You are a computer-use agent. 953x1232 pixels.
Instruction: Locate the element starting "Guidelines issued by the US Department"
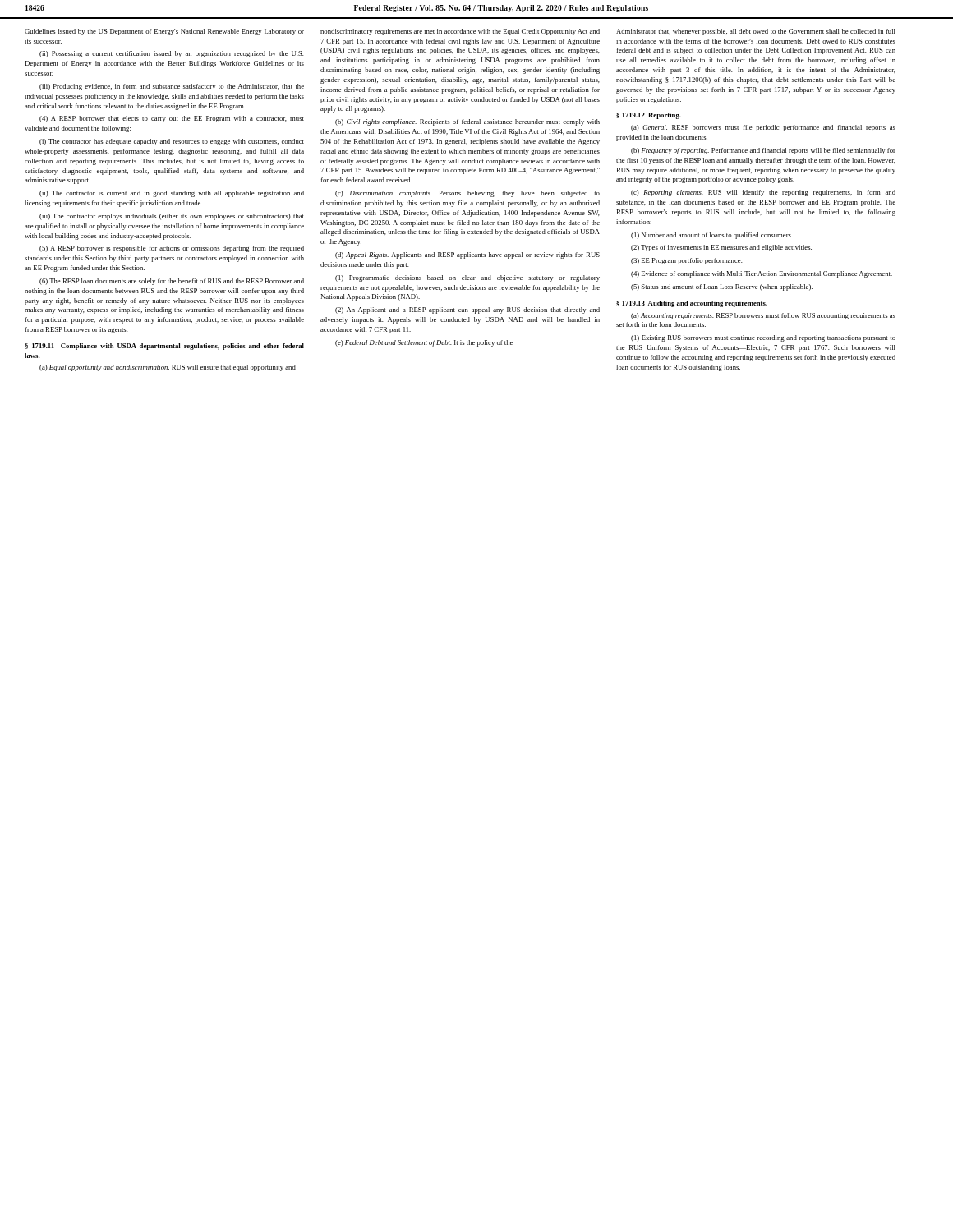point(164,37)
